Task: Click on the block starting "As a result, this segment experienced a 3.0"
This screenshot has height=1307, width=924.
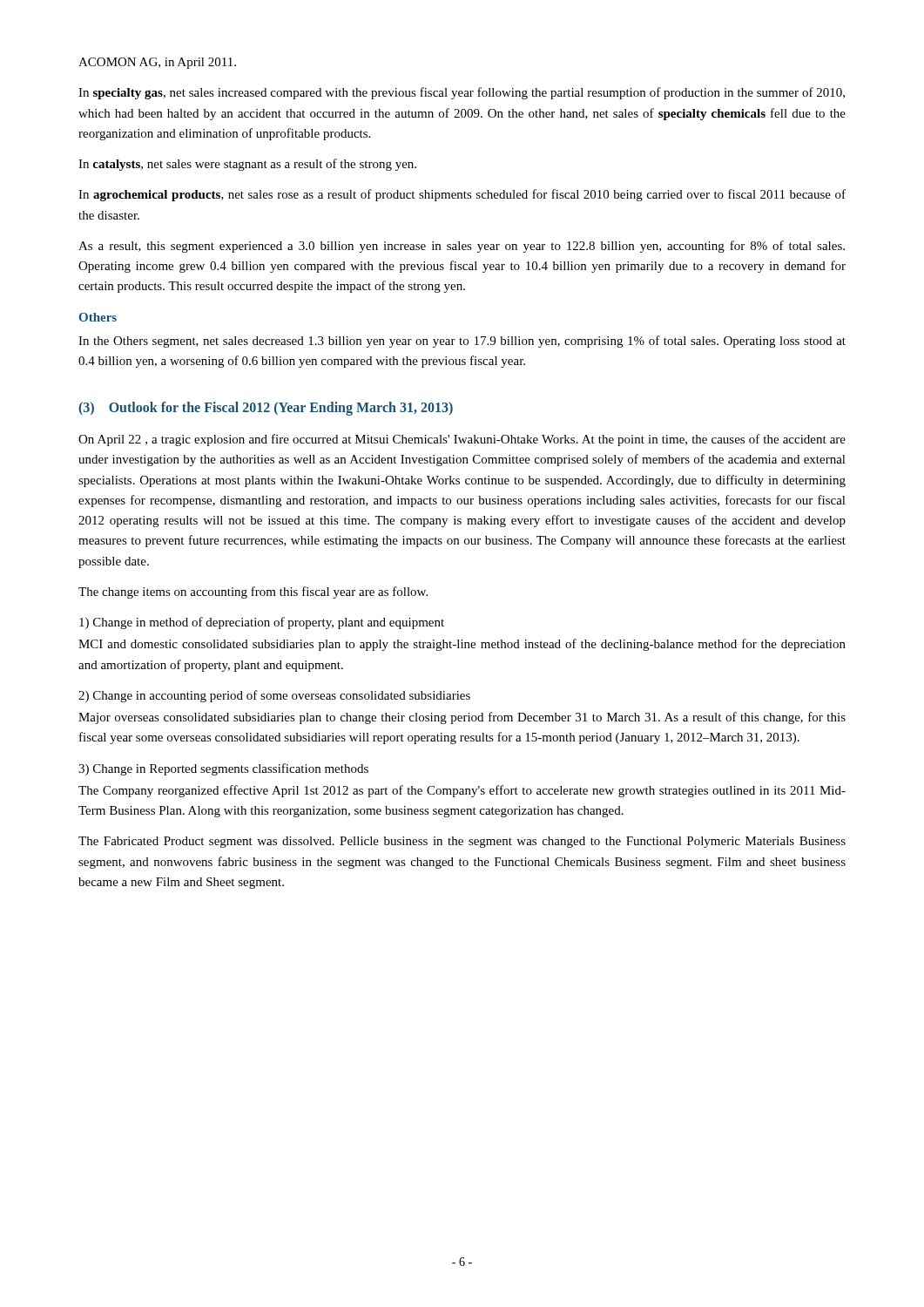Action: click(462, 266)
